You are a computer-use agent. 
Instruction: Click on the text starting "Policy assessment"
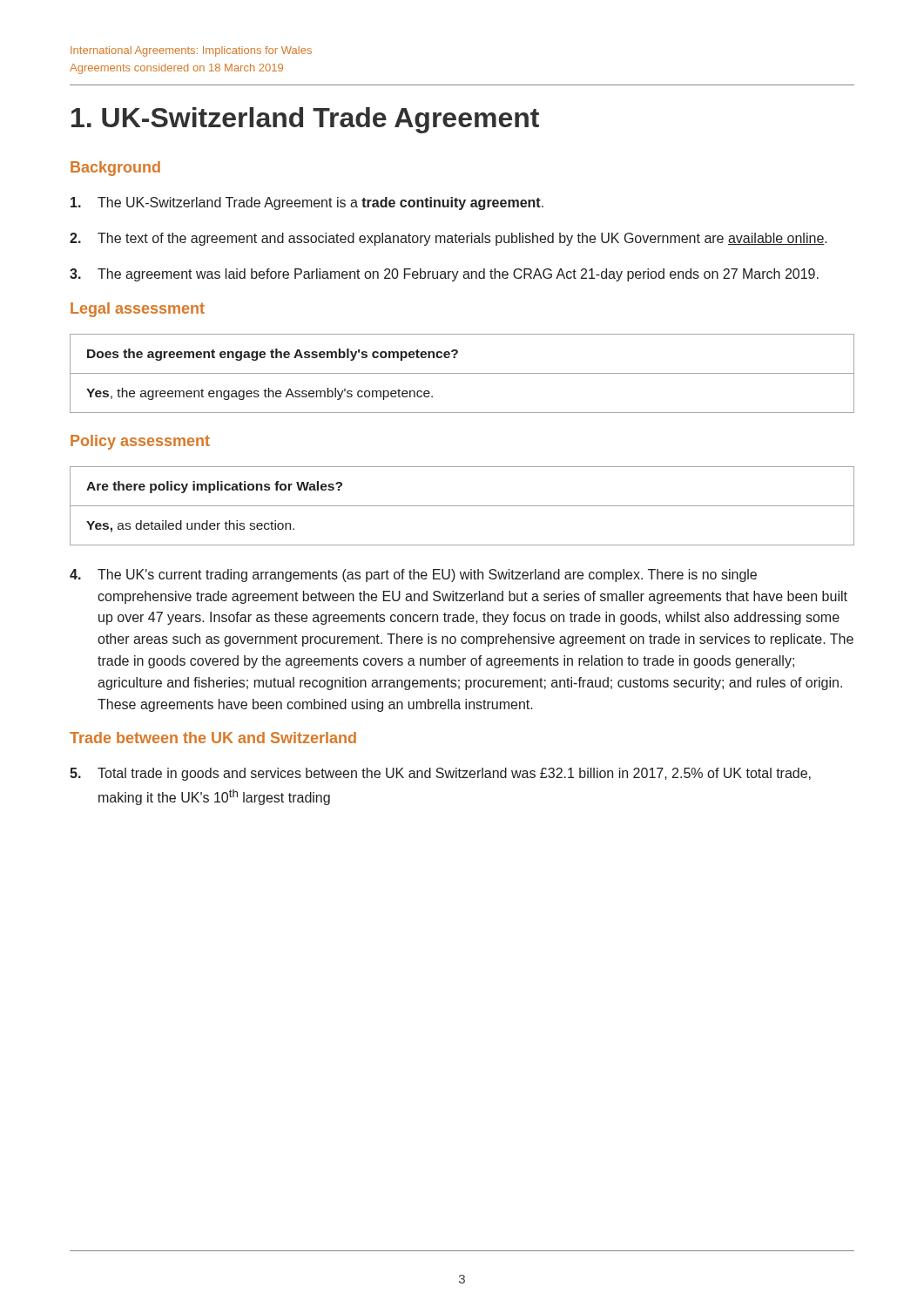(x=140, y=441)
